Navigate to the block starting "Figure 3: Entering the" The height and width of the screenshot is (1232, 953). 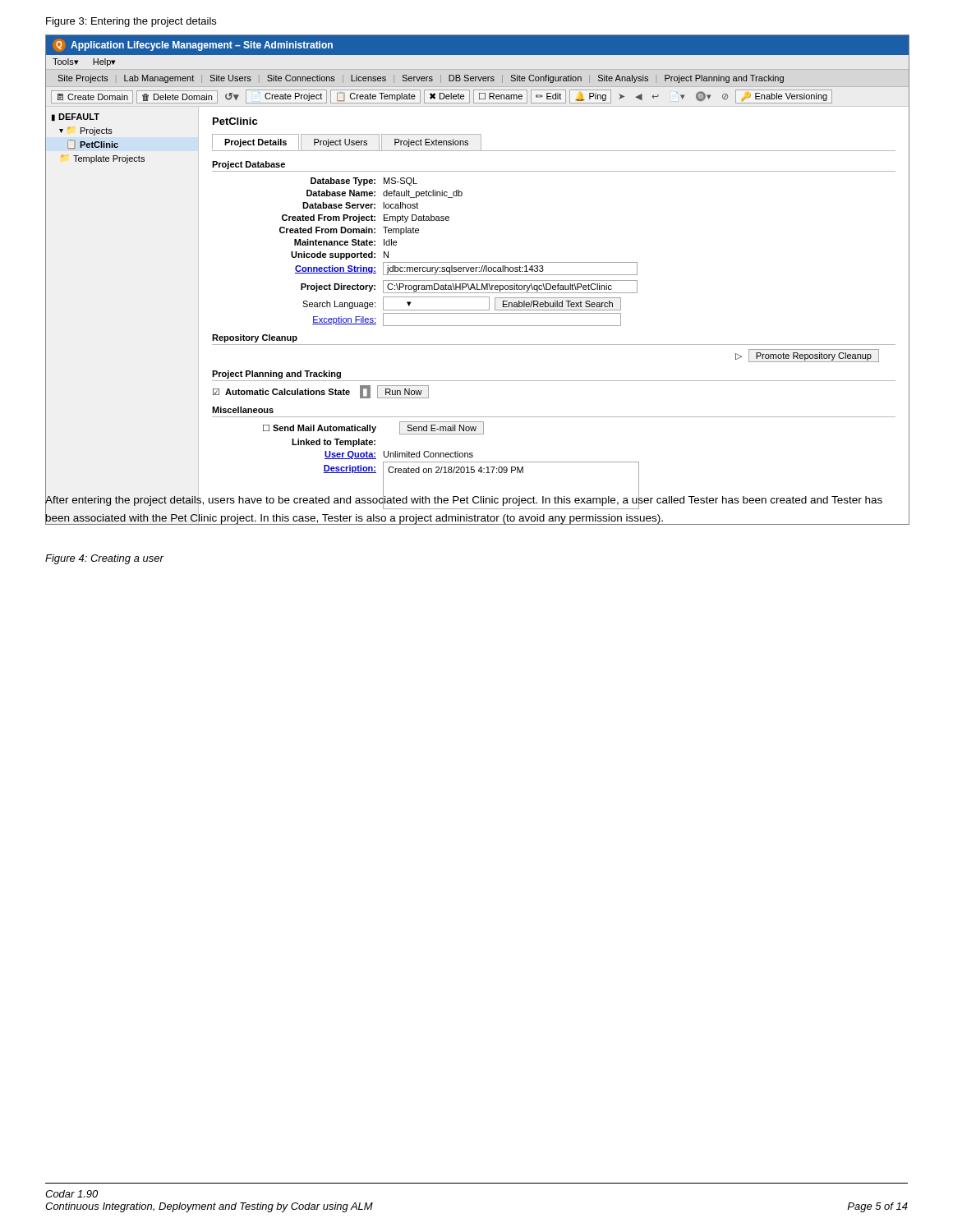(x=131, y=21)
